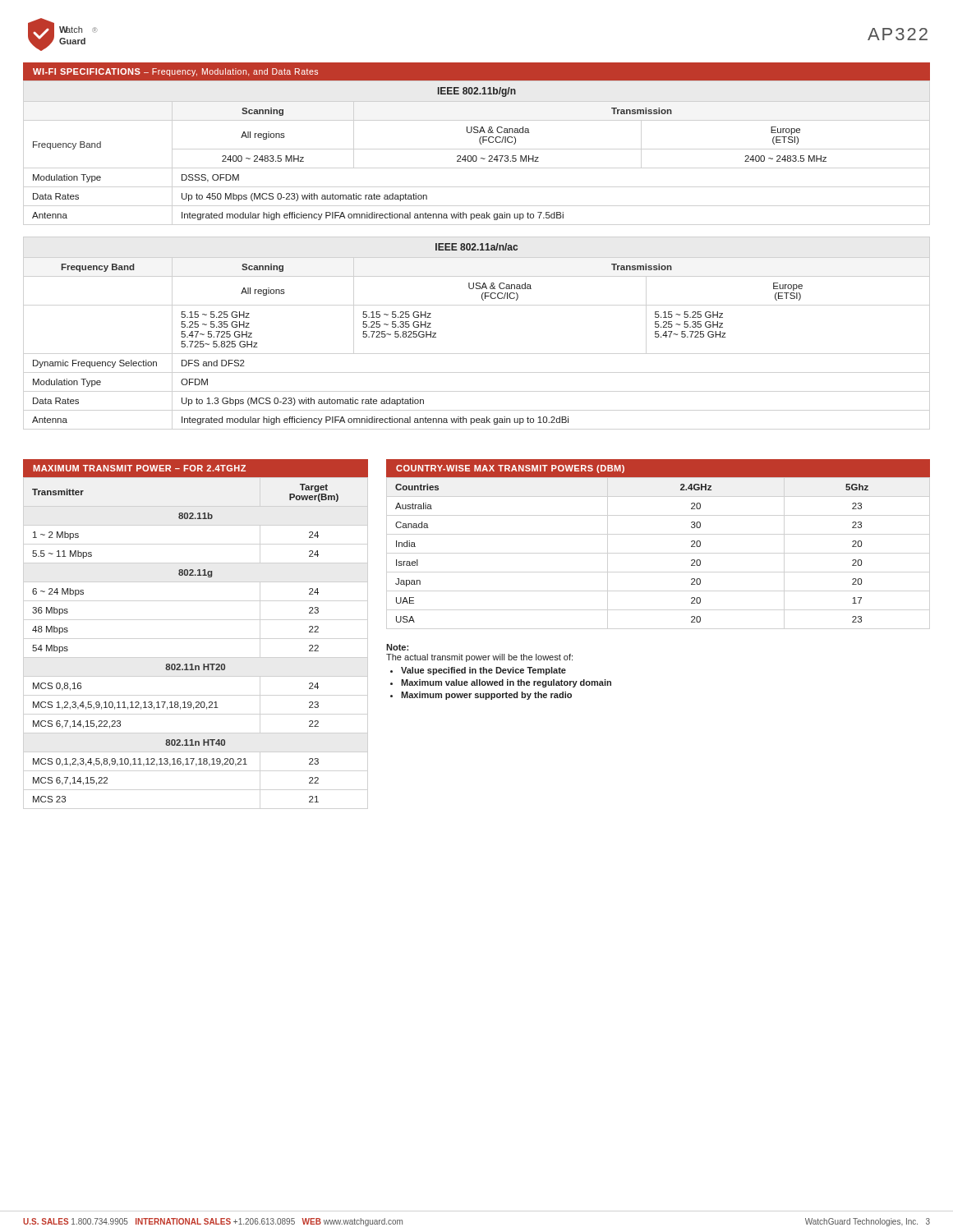The image size is (953, 1232).
Task: Point to the section header beginning "WI-FI SPECIFICATIONS – Frequency, Modulation, and Data"
Action: [x=176, y=71]
